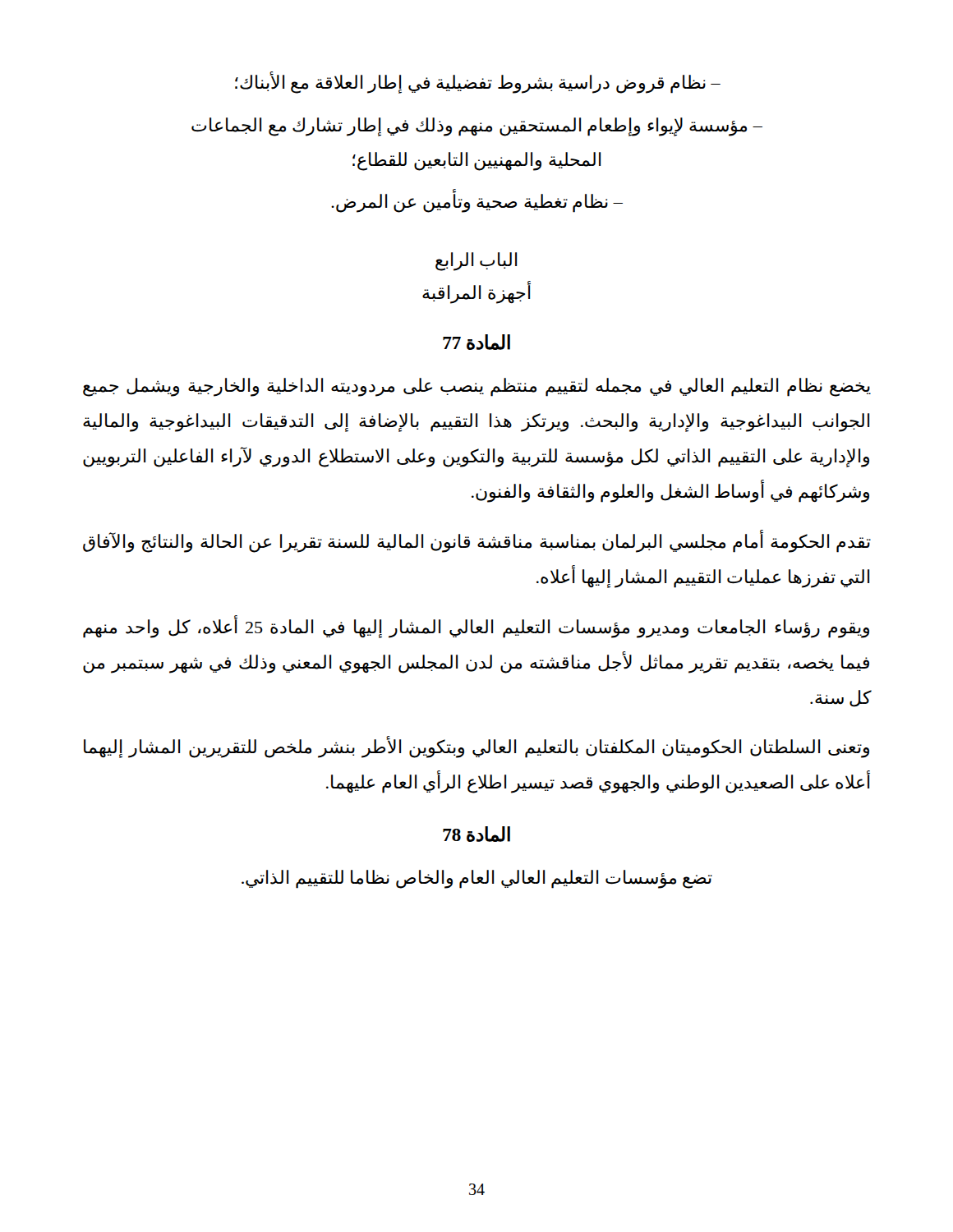Click where it says "المادة 77"
Viewport: 953px width, 1232px height.
click(476, 343)
